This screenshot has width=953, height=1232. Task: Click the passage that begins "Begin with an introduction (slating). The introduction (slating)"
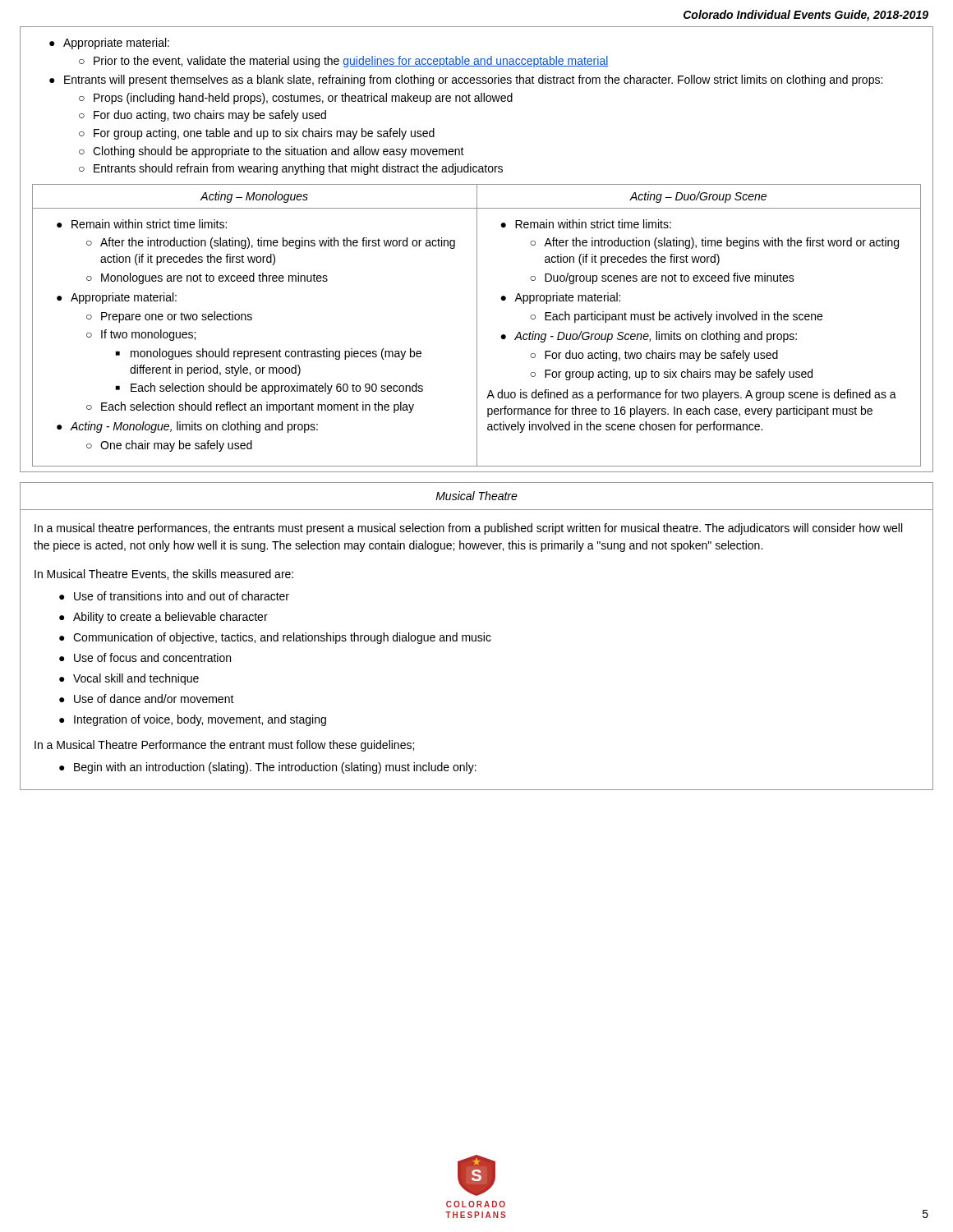tap(275, 767)
